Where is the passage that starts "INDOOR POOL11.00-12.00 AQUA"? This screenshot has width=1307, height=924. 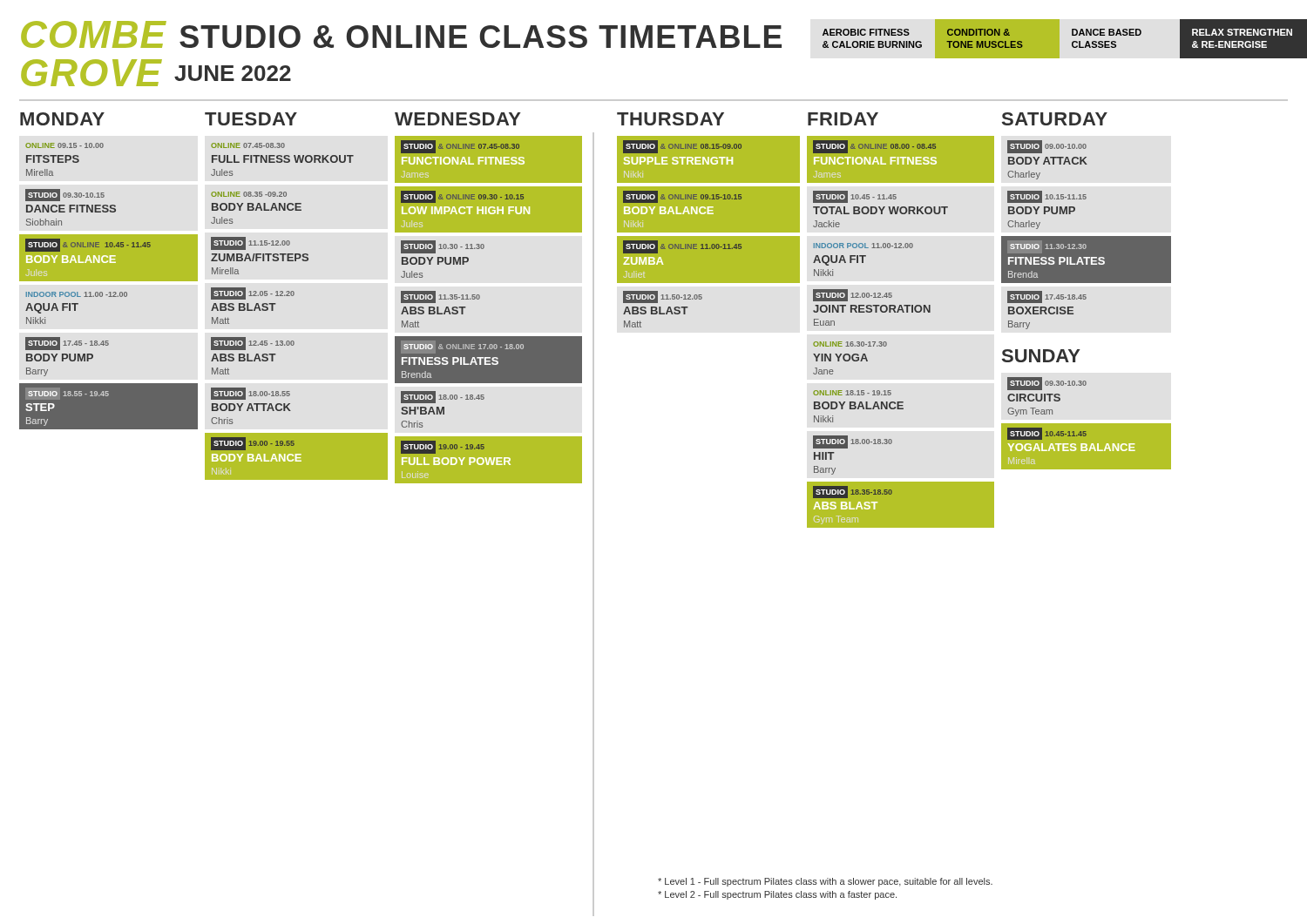click(901, 259)
